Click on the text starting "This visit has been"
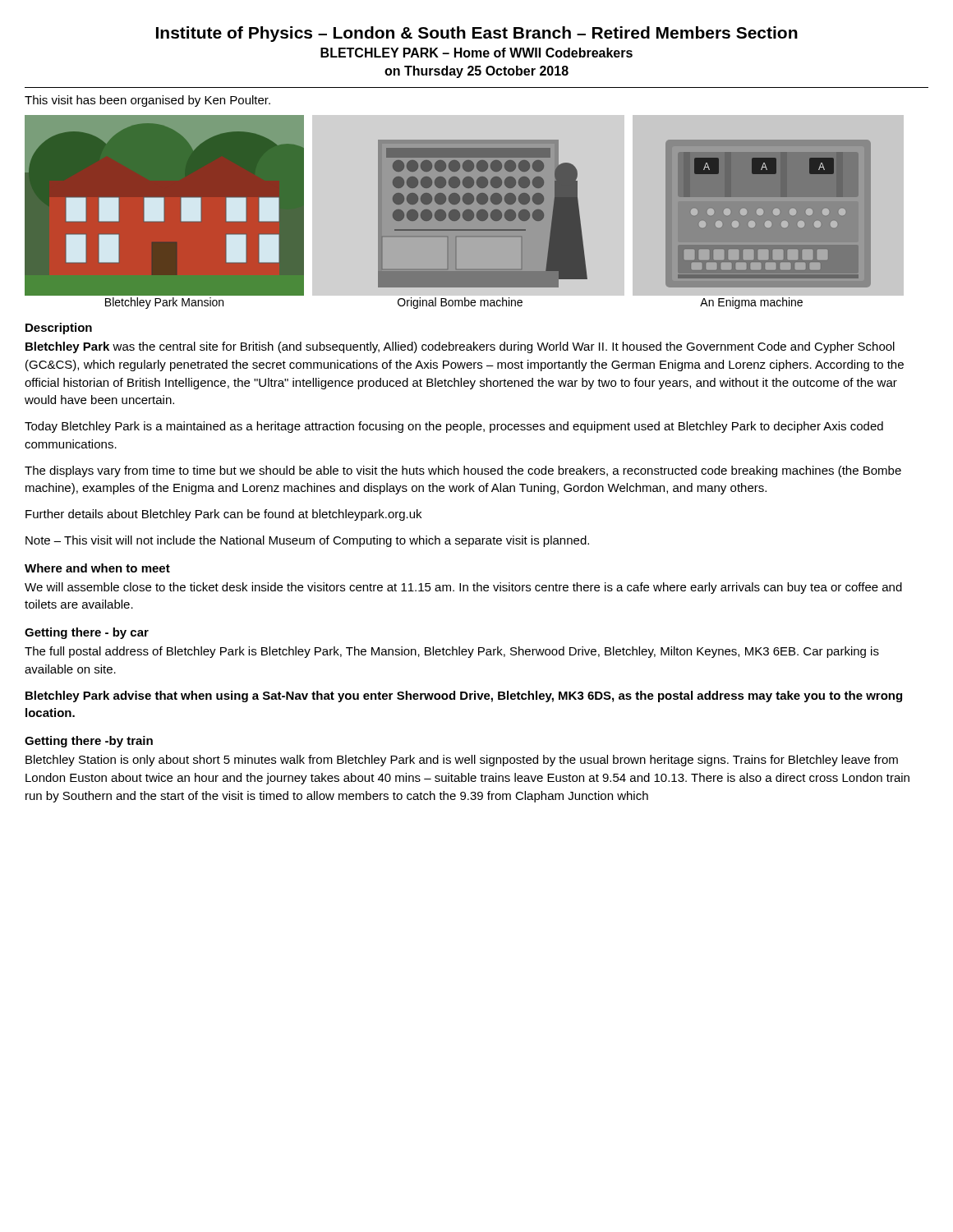The image size is (953, 1232). 148,100
